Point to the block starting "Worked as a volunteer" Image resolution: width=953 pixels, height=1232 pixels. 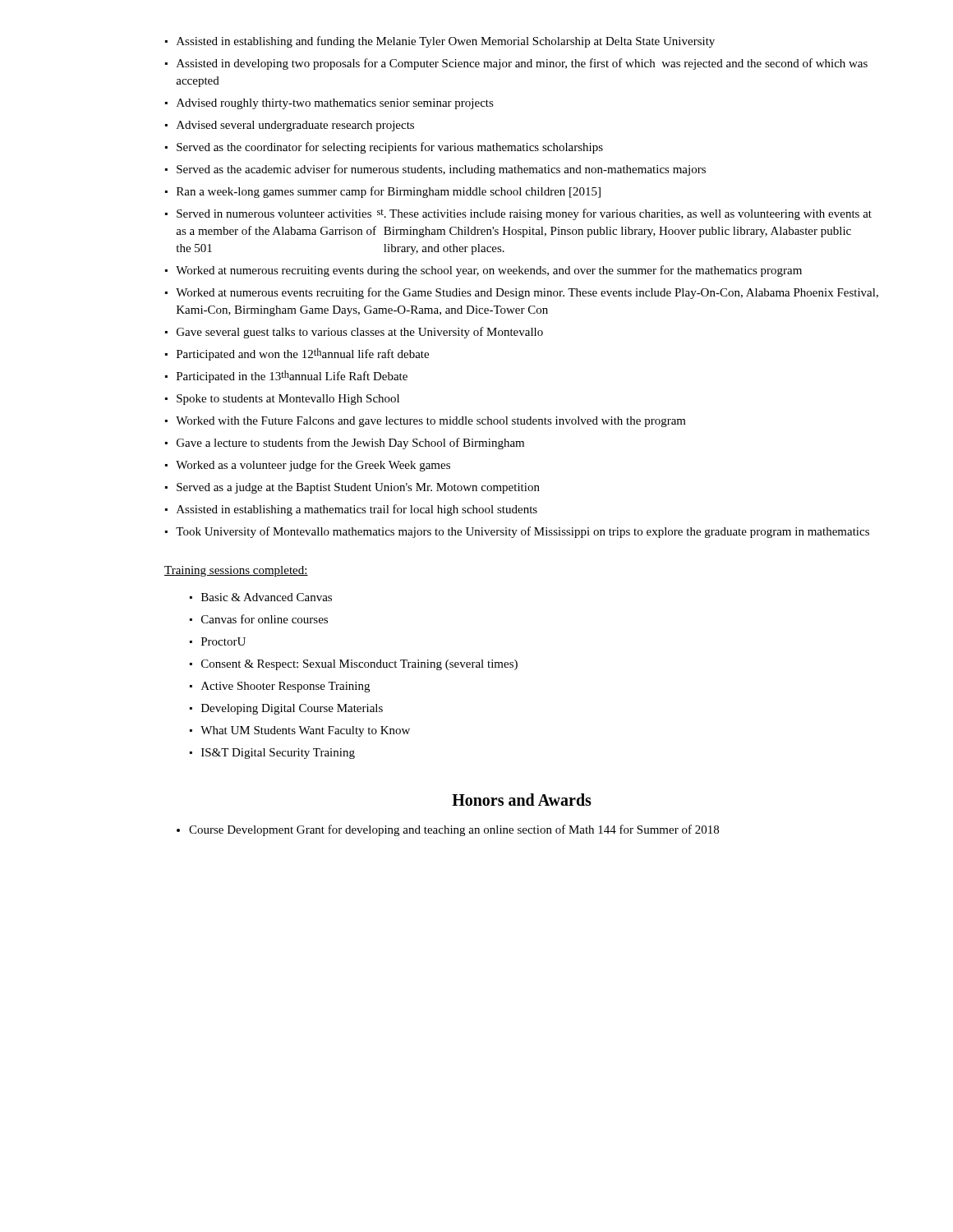coord(308,466)
